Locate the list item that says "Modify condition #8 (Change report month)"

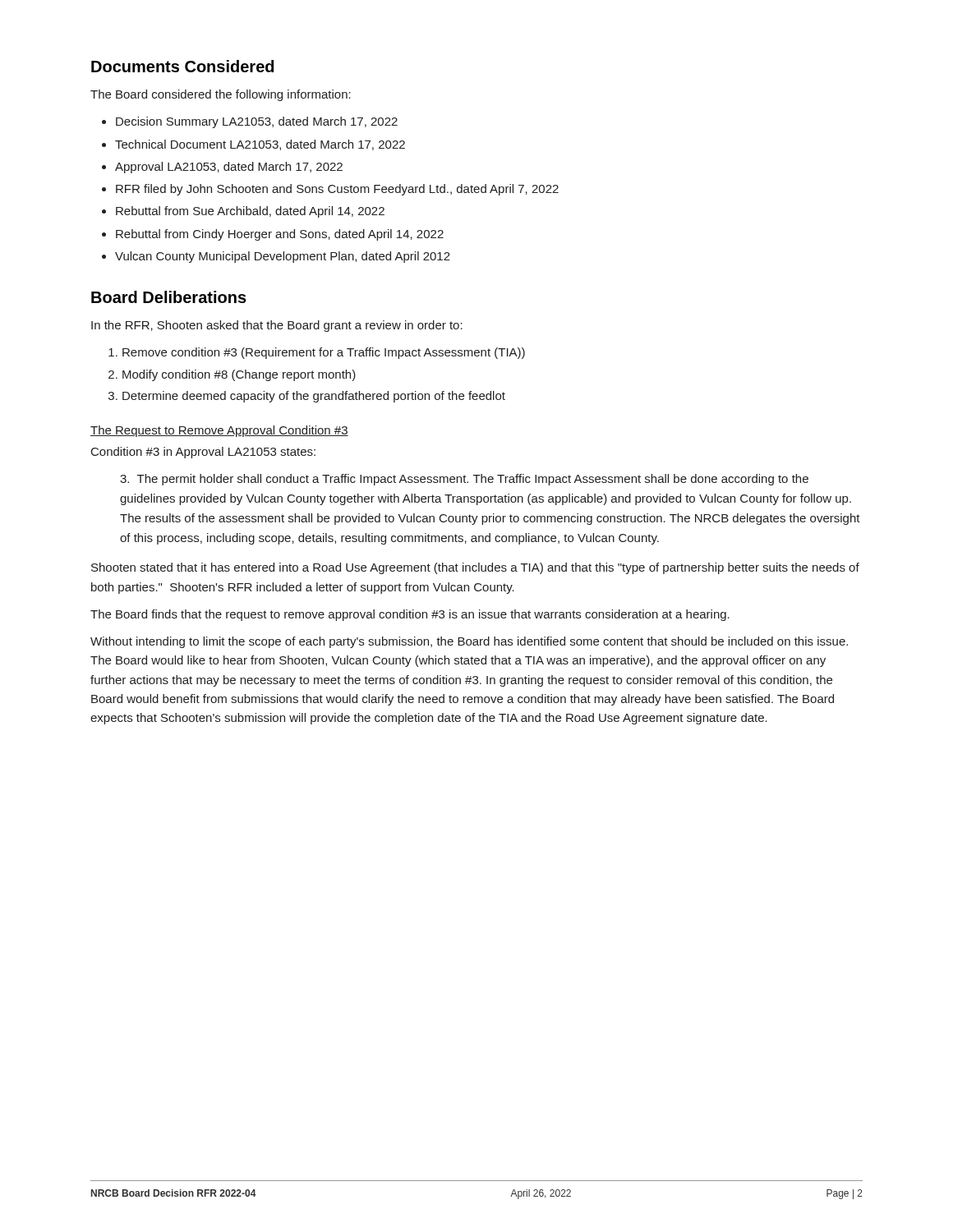239,374
